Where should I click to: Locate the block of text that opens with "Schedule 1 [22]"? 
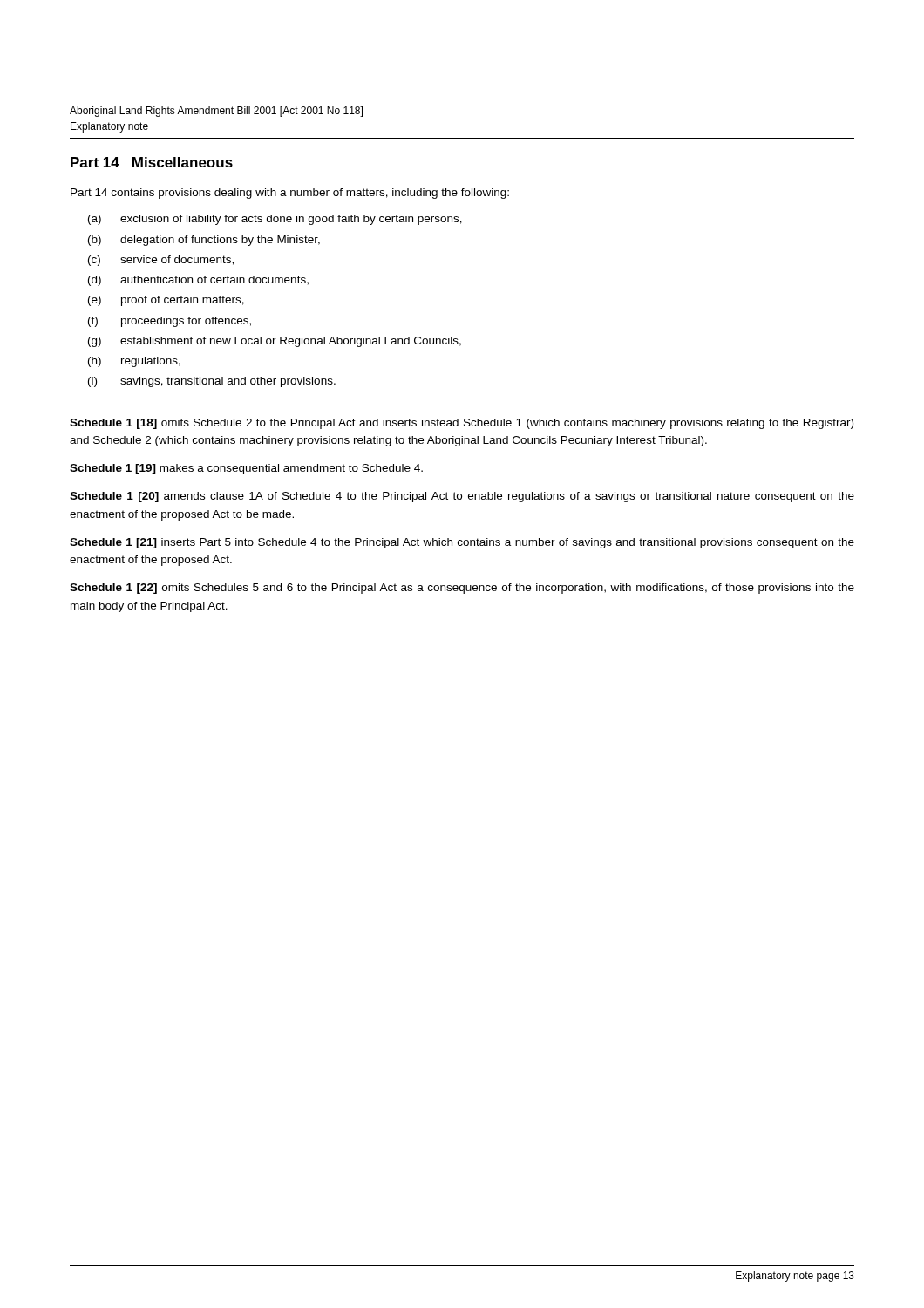462,596
